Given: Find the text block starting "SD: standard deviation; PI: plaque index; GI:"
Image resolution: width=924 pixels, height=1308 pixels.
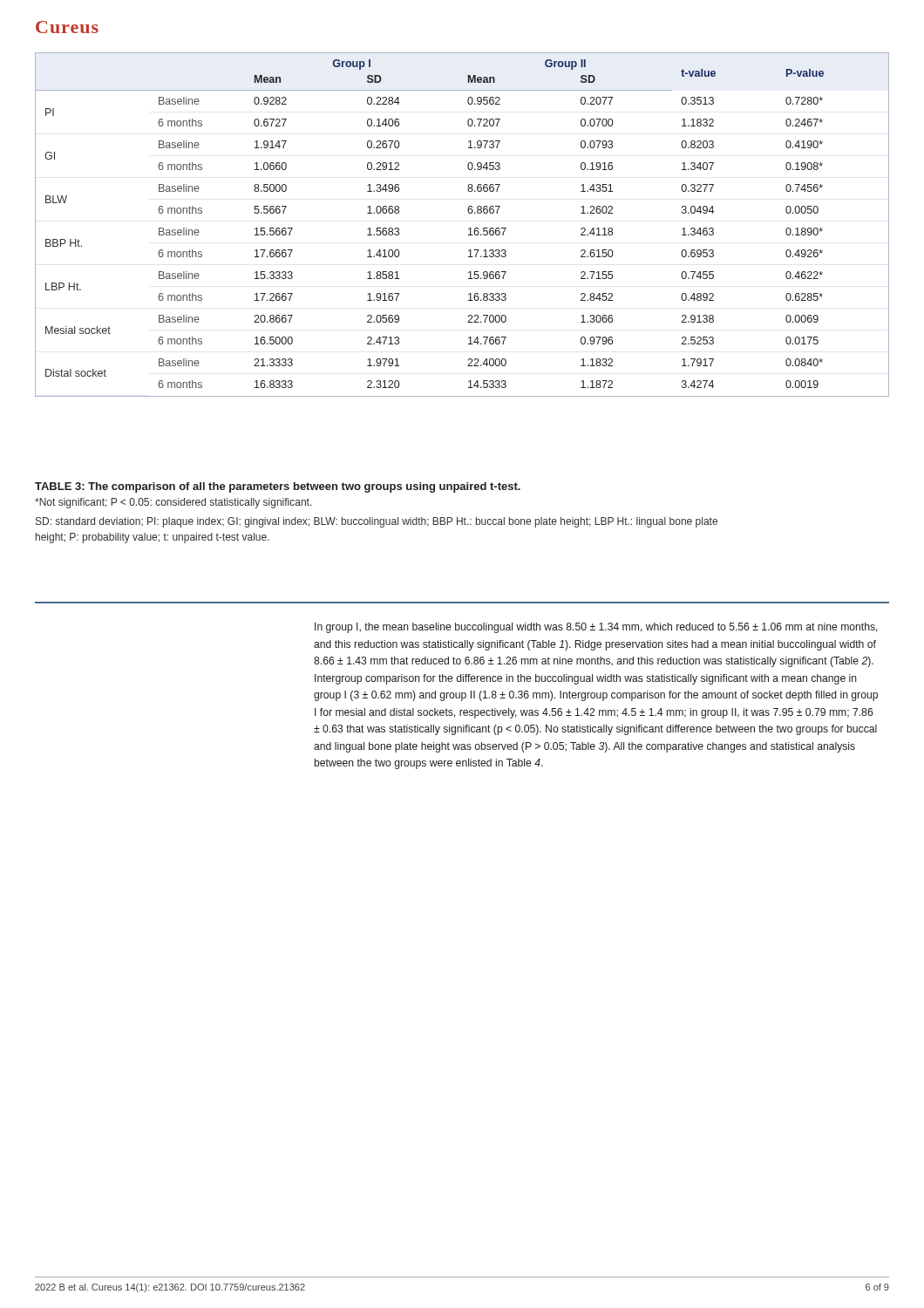Looking at the screenshot, I should pos(376,529).
